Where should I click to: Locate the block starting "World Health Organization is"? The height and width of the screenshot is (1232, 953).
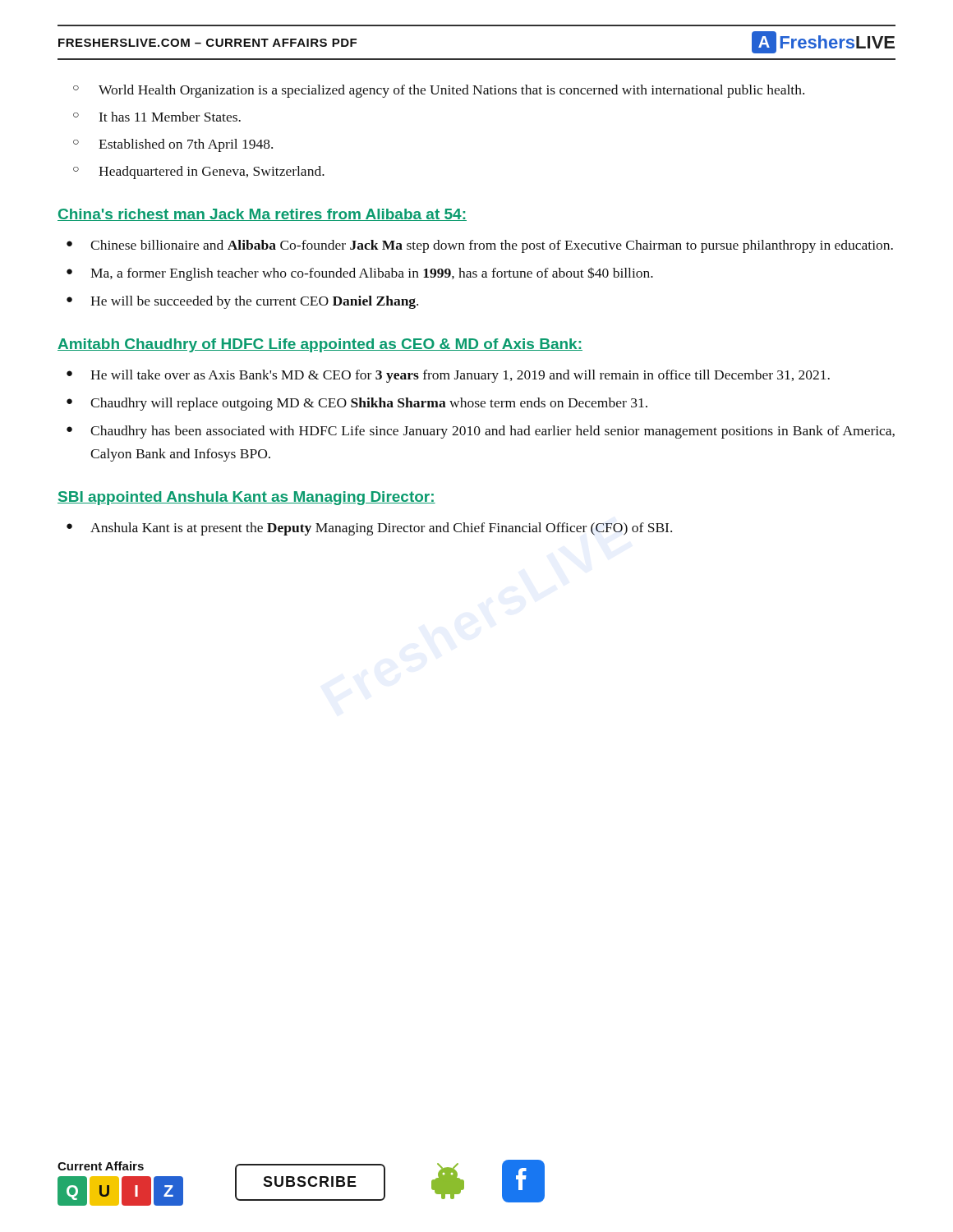click(452, 90)
